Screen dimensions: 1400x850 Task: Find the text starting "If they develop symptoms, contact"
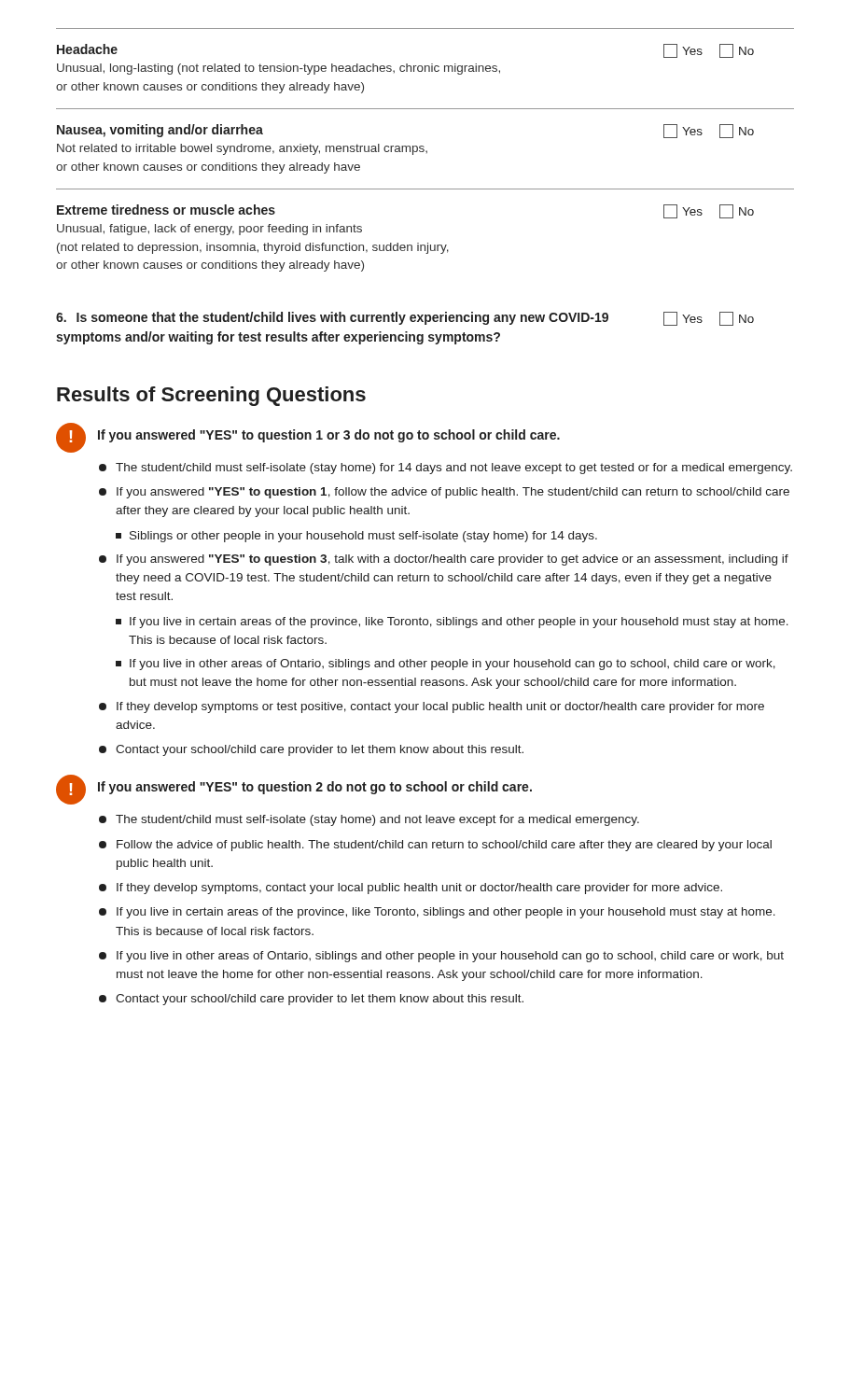446,888
